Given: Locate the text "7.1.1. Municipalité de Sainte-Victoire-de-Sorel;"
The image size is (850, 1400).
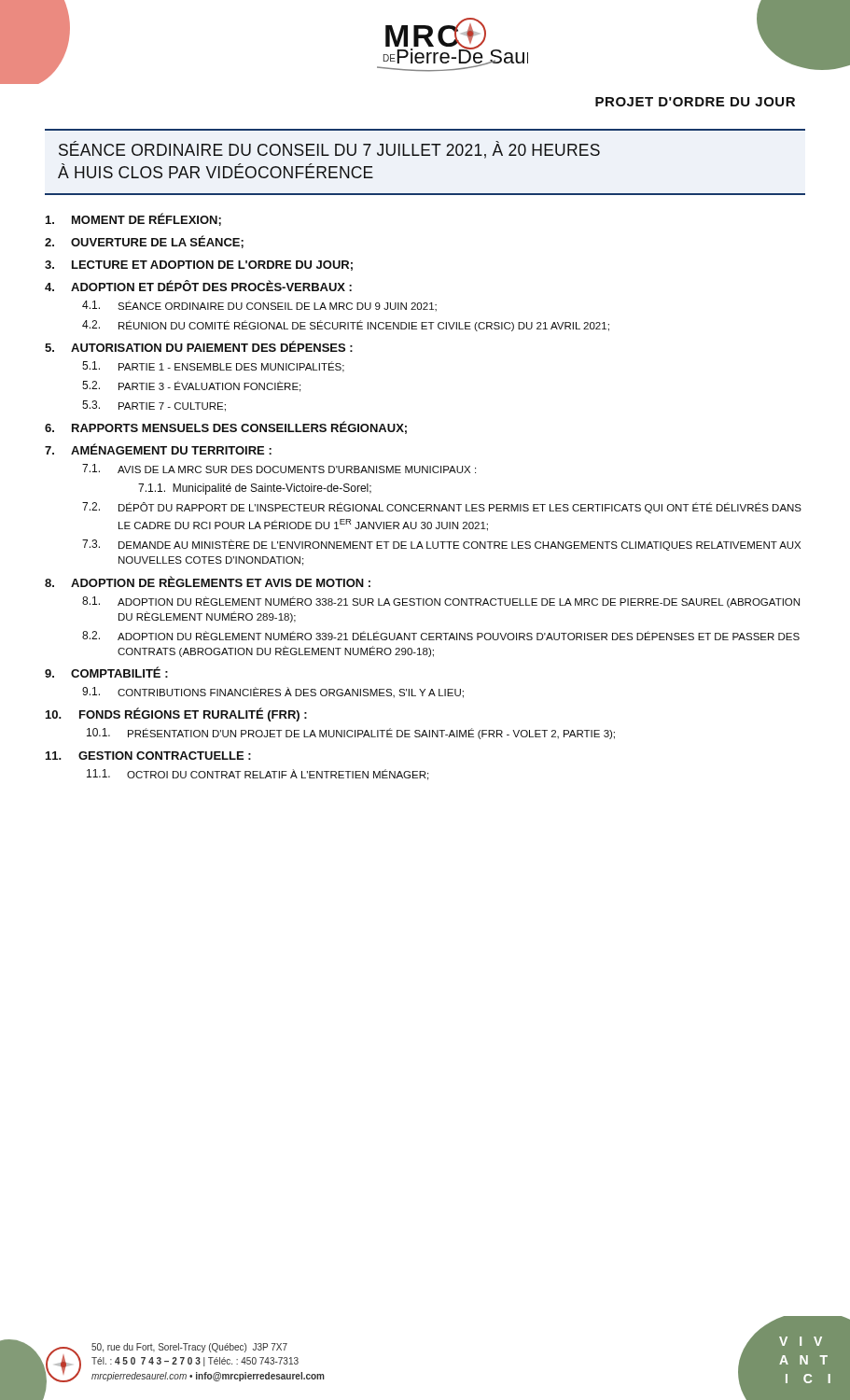Looking at the screenshot, I should pyautogui.click(x=255, y=488).
